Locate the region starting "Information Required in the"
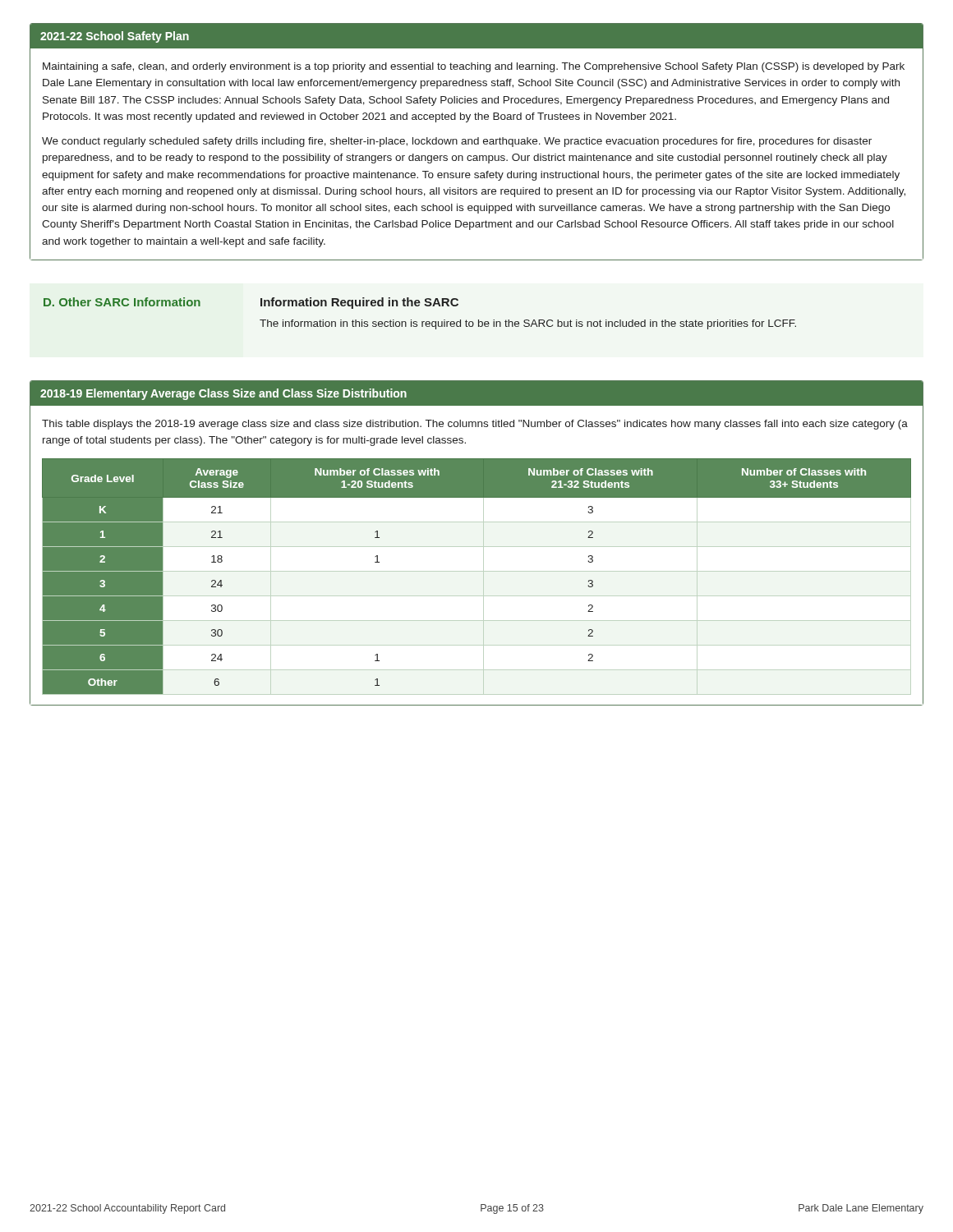Viewport: 953px width, 1232px height. 359,302
